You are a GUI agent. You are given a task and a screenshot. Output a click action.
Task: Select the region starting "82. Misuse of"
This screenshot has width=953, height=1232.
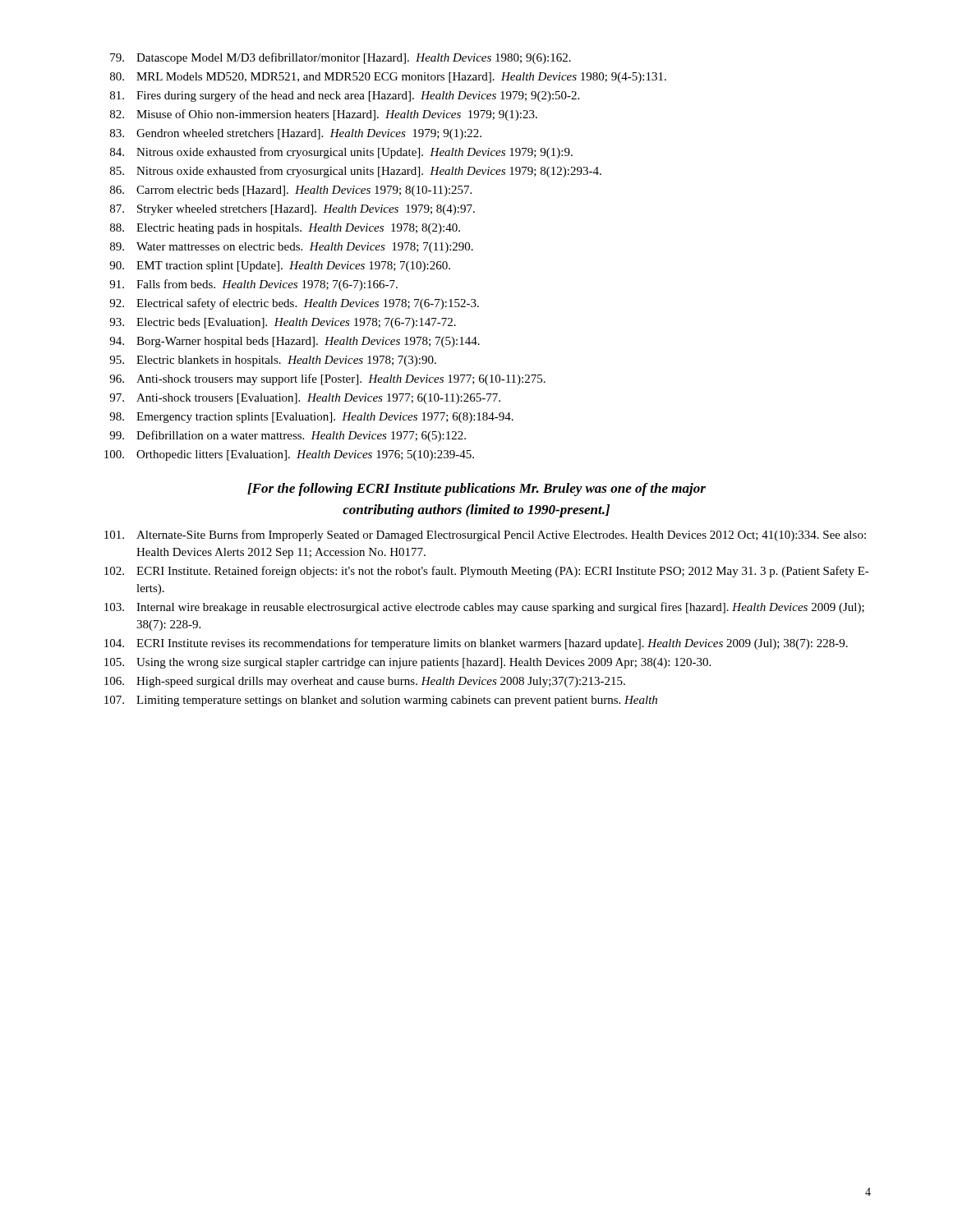[476, 115]
